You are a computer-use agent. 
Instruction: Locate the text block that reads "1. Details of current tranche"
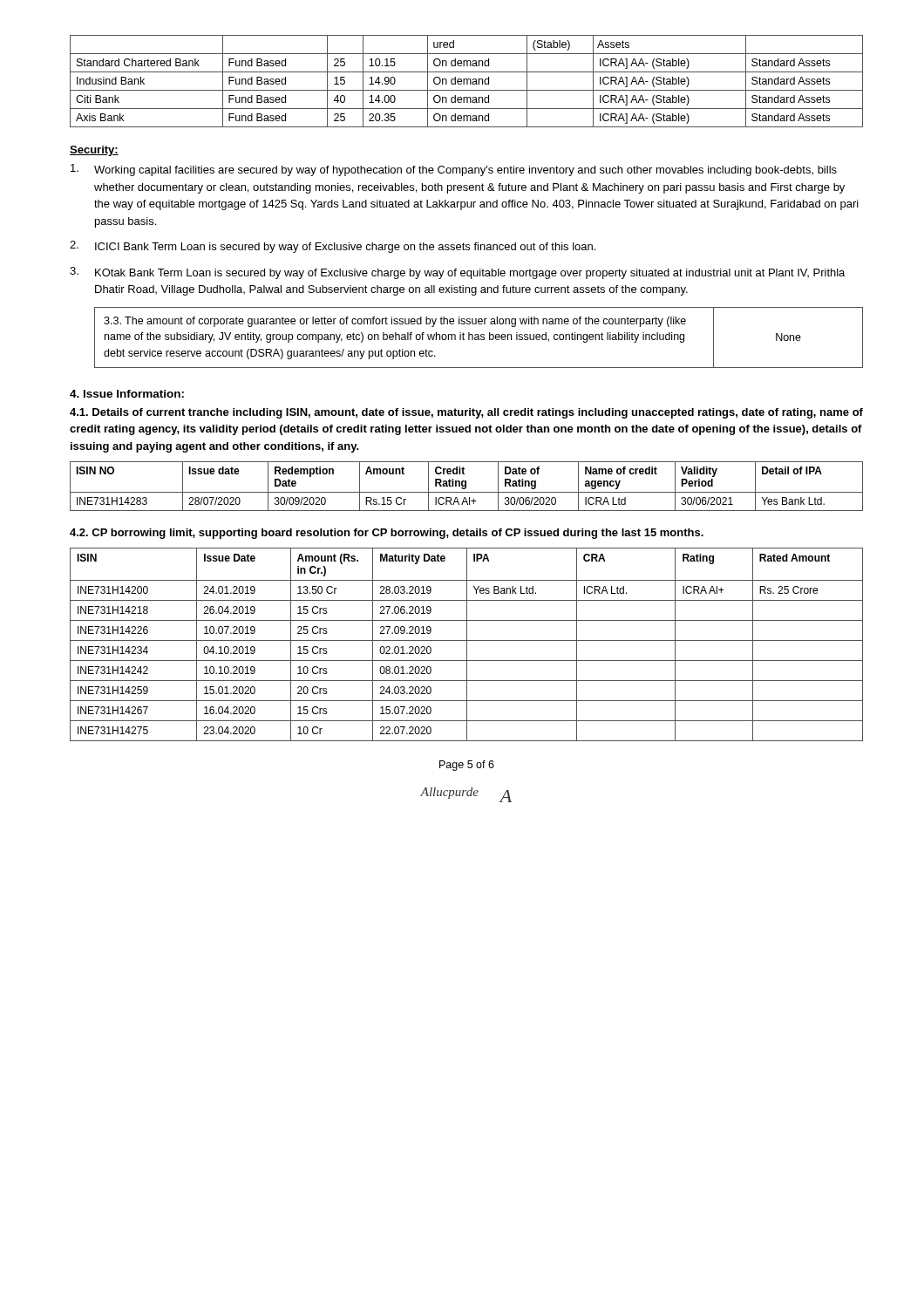466,429
